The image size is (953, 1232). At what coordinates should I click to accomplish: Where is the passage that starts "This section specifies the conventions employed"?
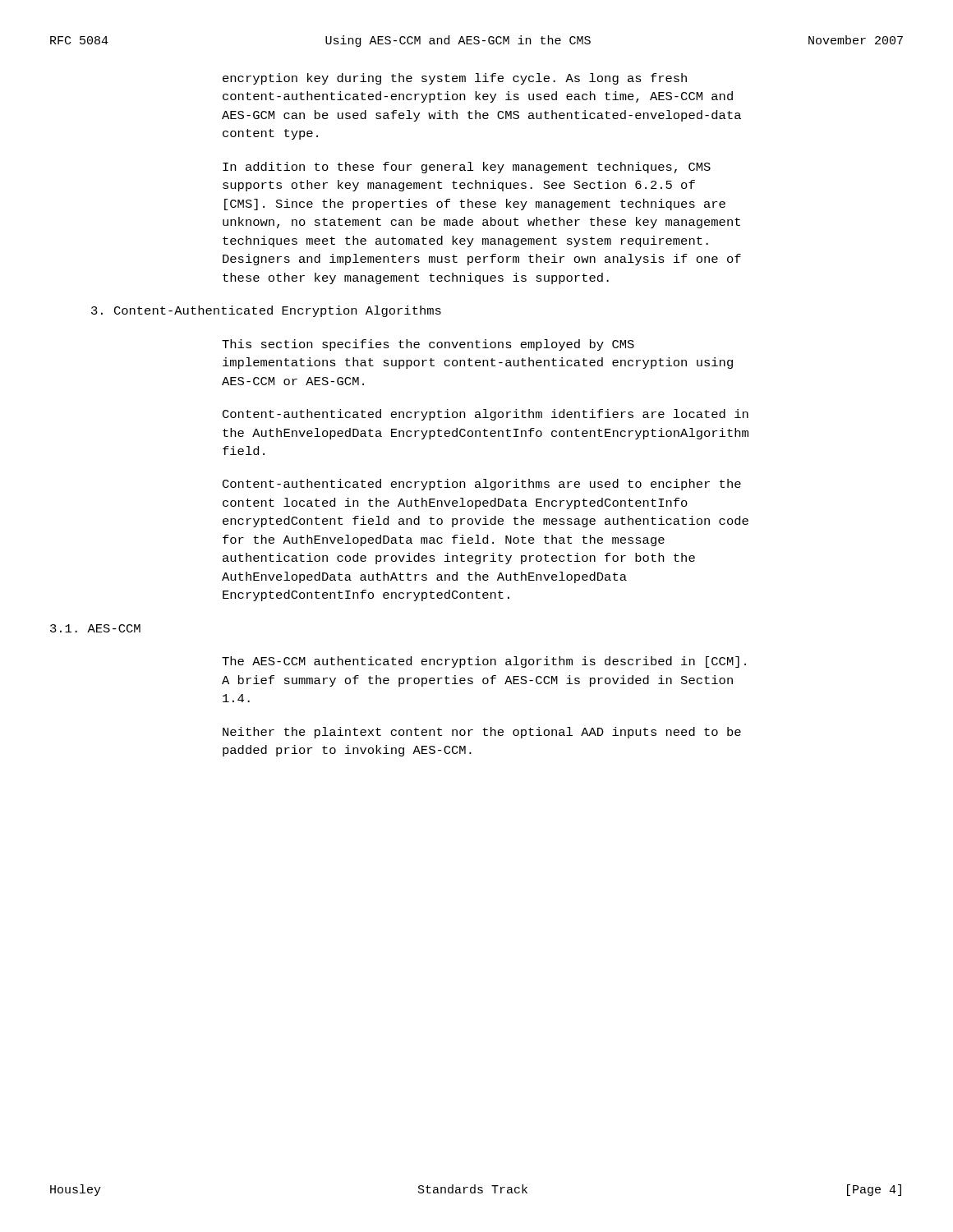[x=478, y=363]
